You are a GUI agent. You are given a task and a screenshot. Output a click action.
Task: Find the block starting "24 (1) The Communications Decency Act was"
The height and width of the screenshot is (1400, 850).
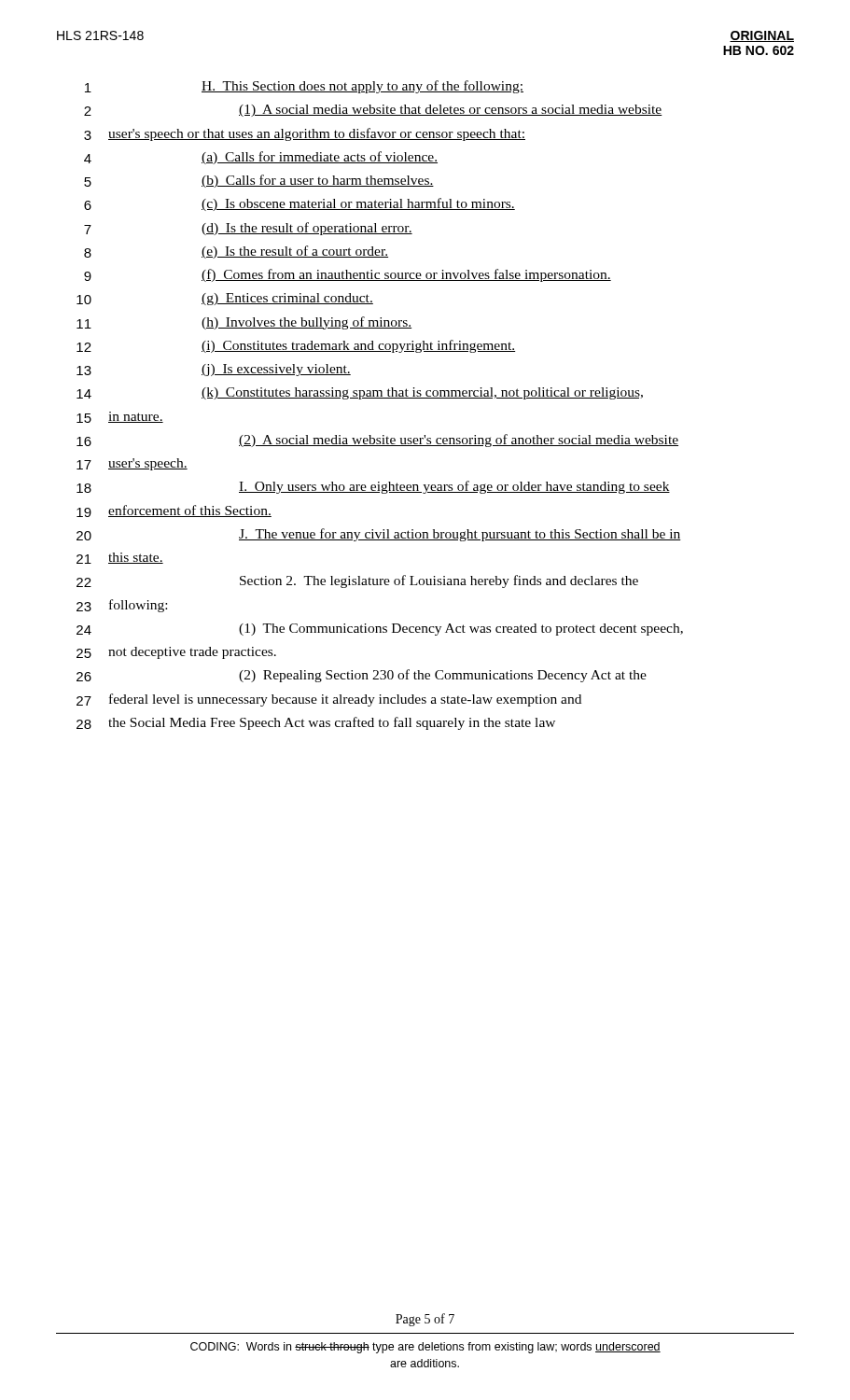coord(425,628)
